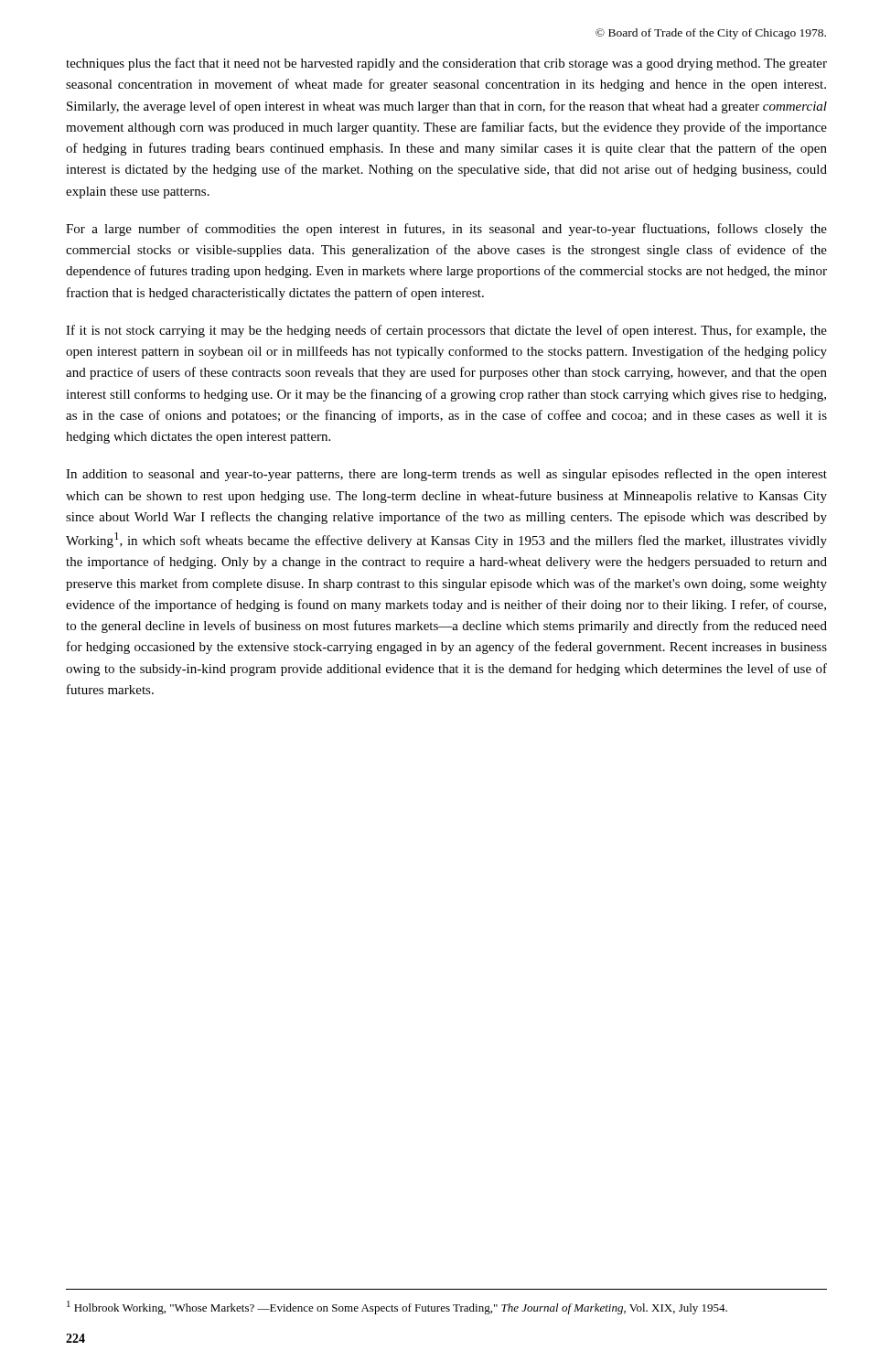Image resolution: width=880 pixels, height=1372 pixels.
Task: Click on the text starting "For a large number of"
Action: pos(446,261)
